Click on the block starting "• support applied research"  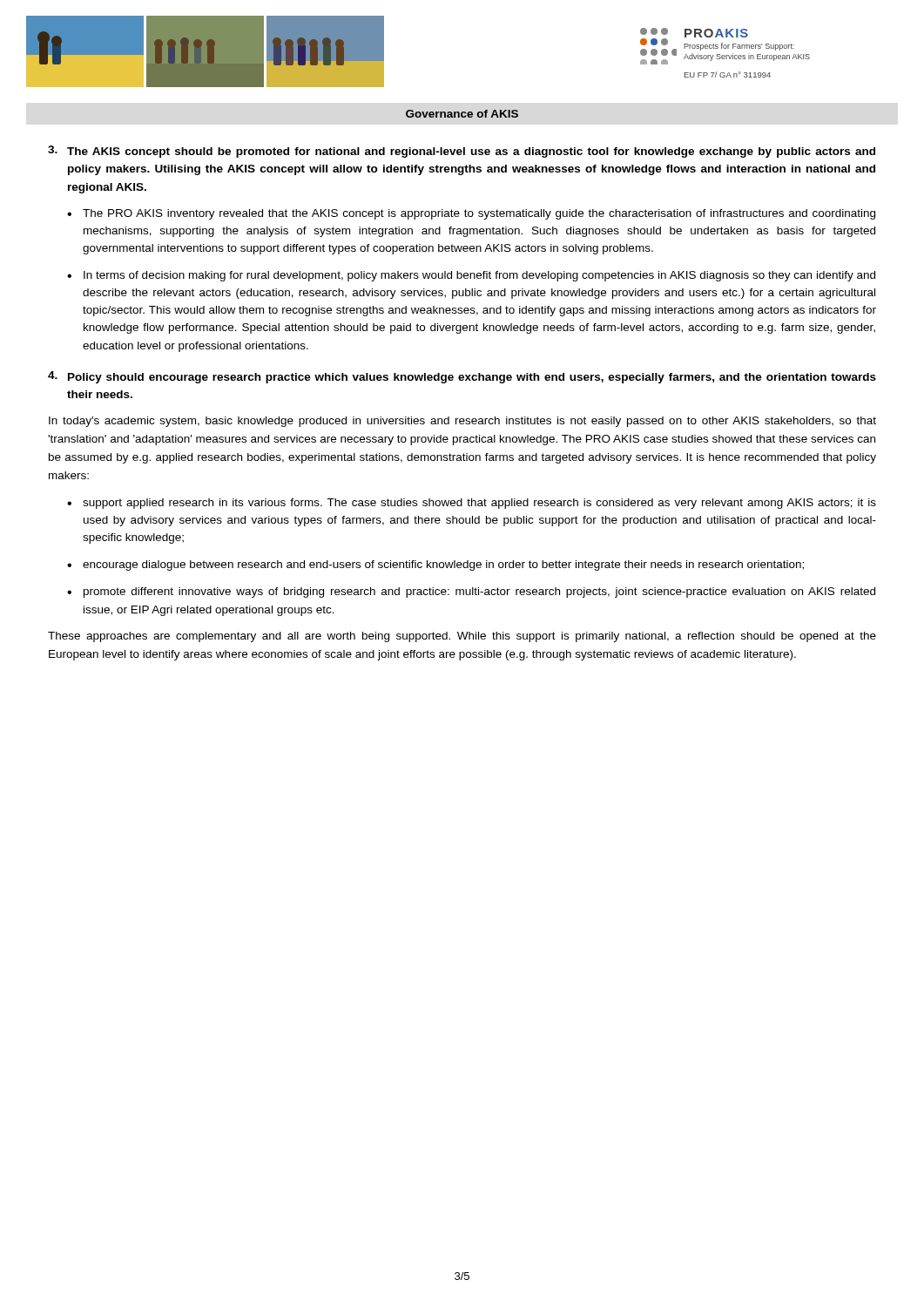[472, 521]
